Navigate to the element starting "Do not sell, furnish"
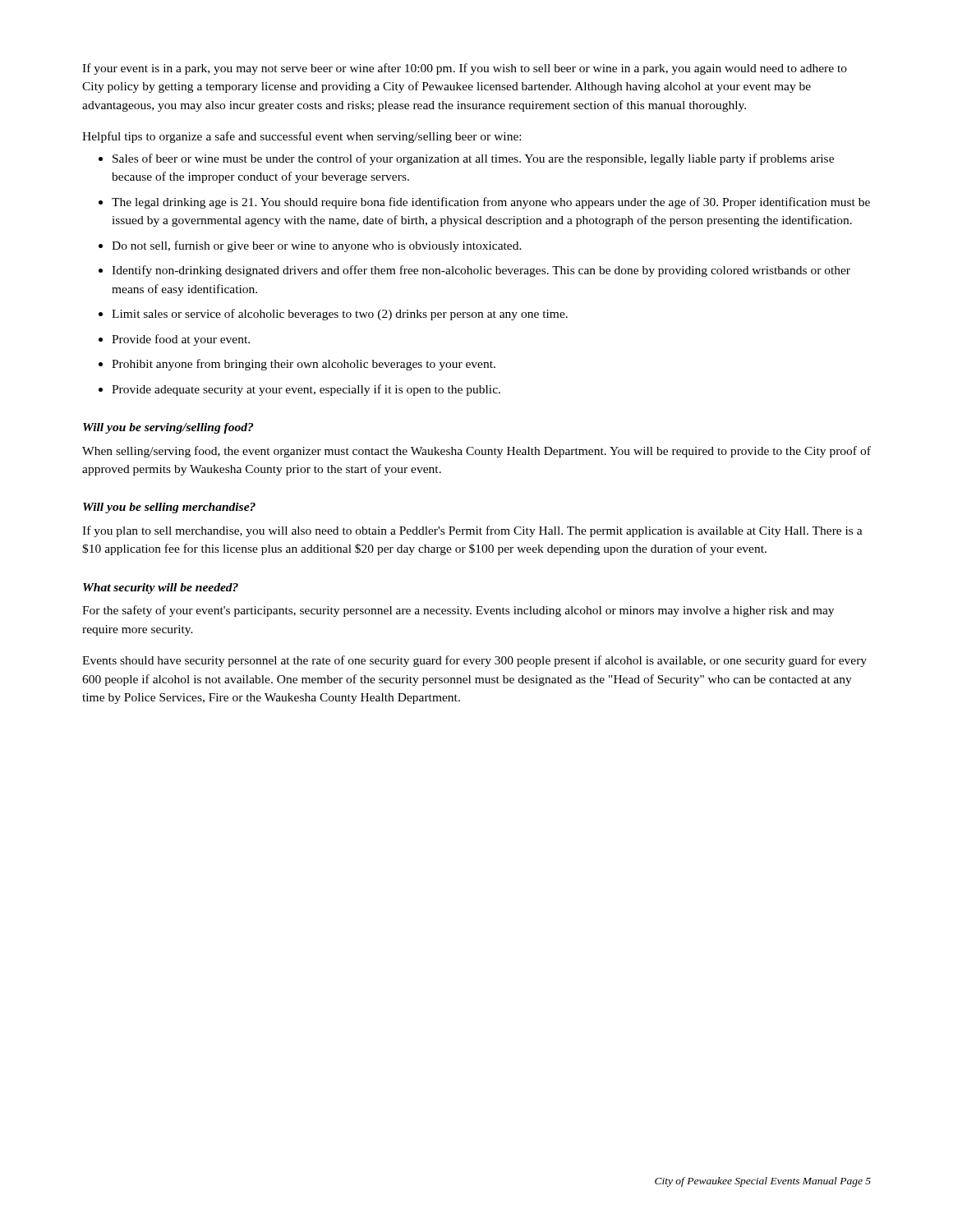The image size is (953, 1232). tap(317, 245)
